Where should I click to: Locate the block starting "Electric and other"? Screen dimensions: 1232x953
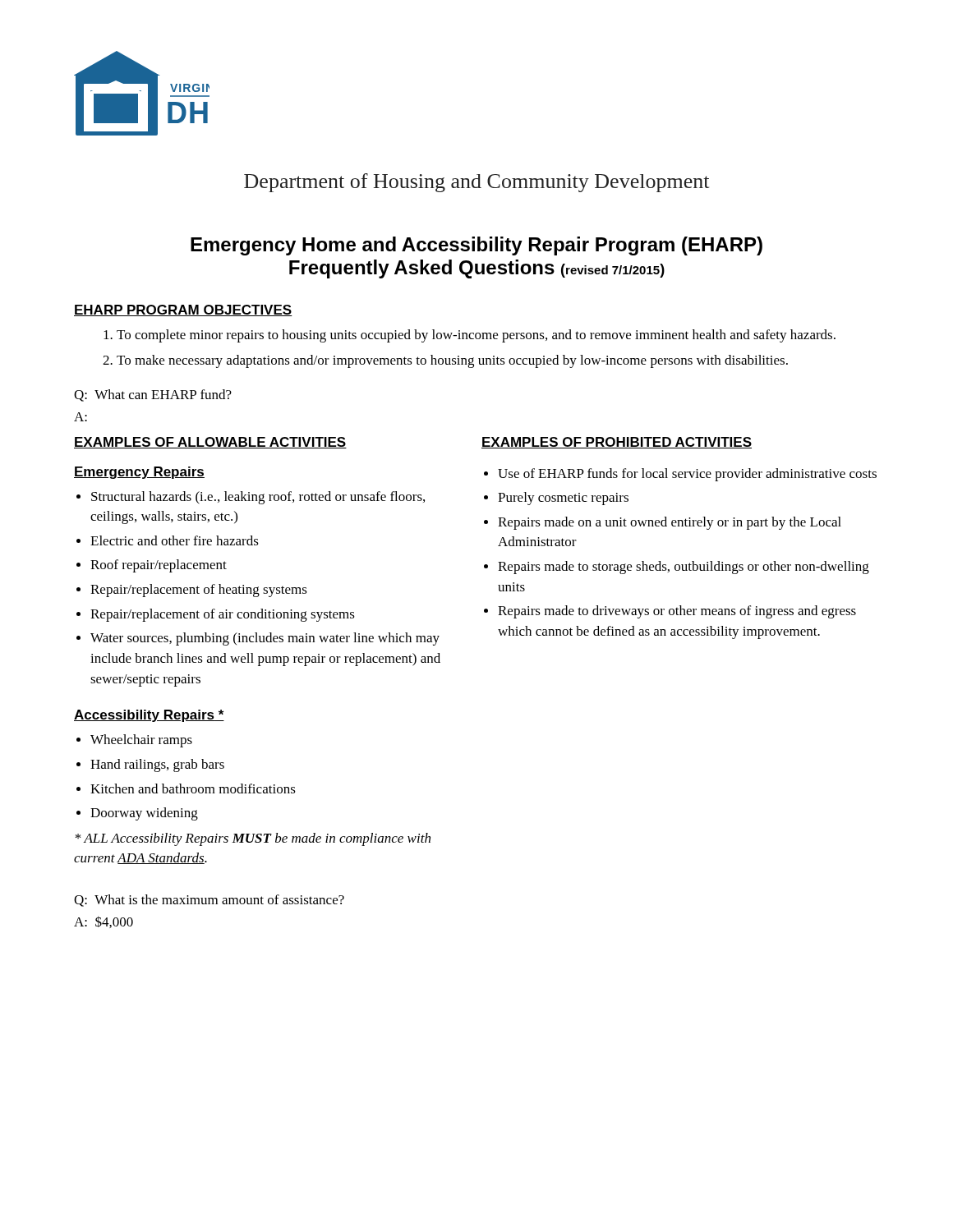(x=175, y=540)
